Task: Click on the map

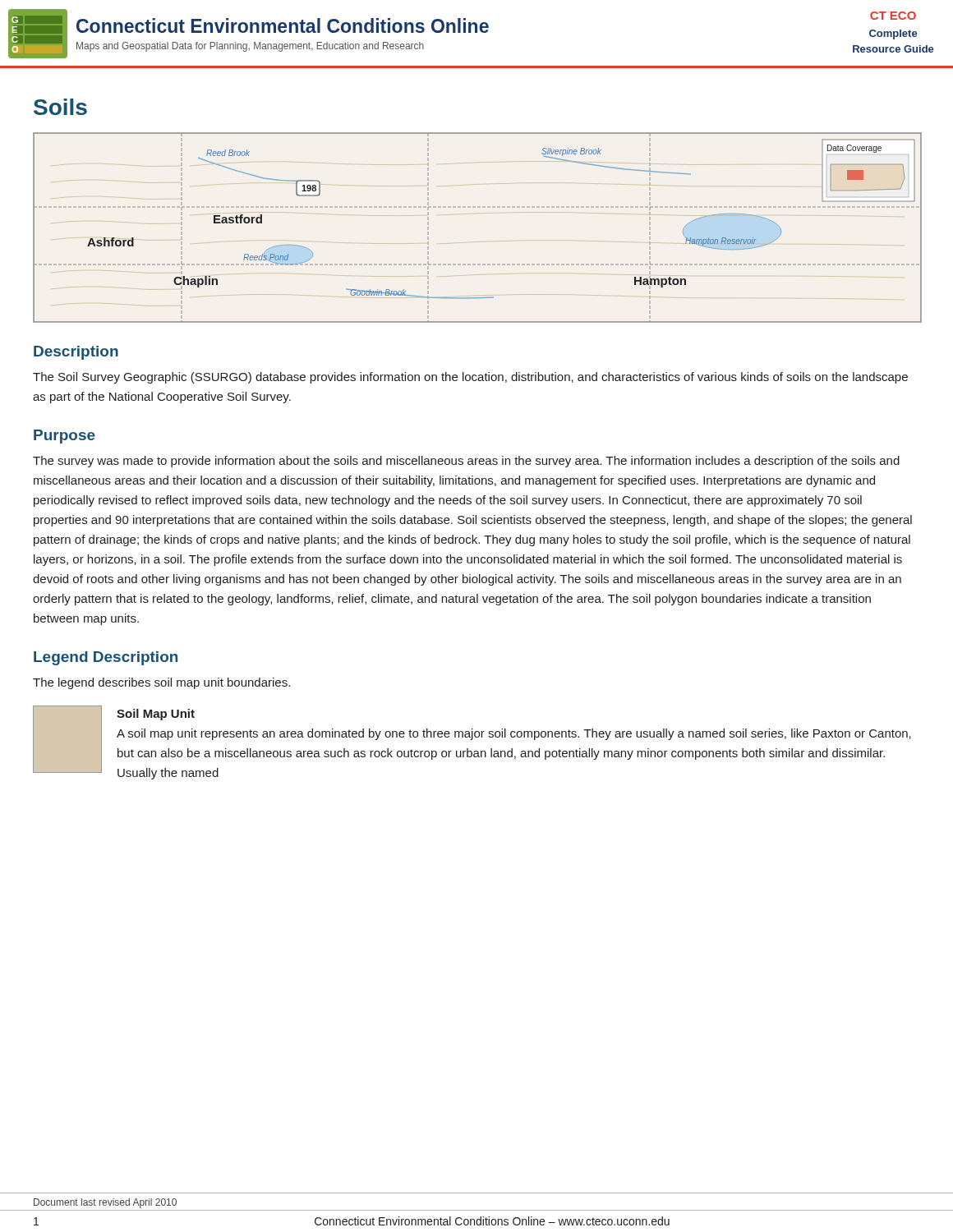Action: (x=477, y=227)
